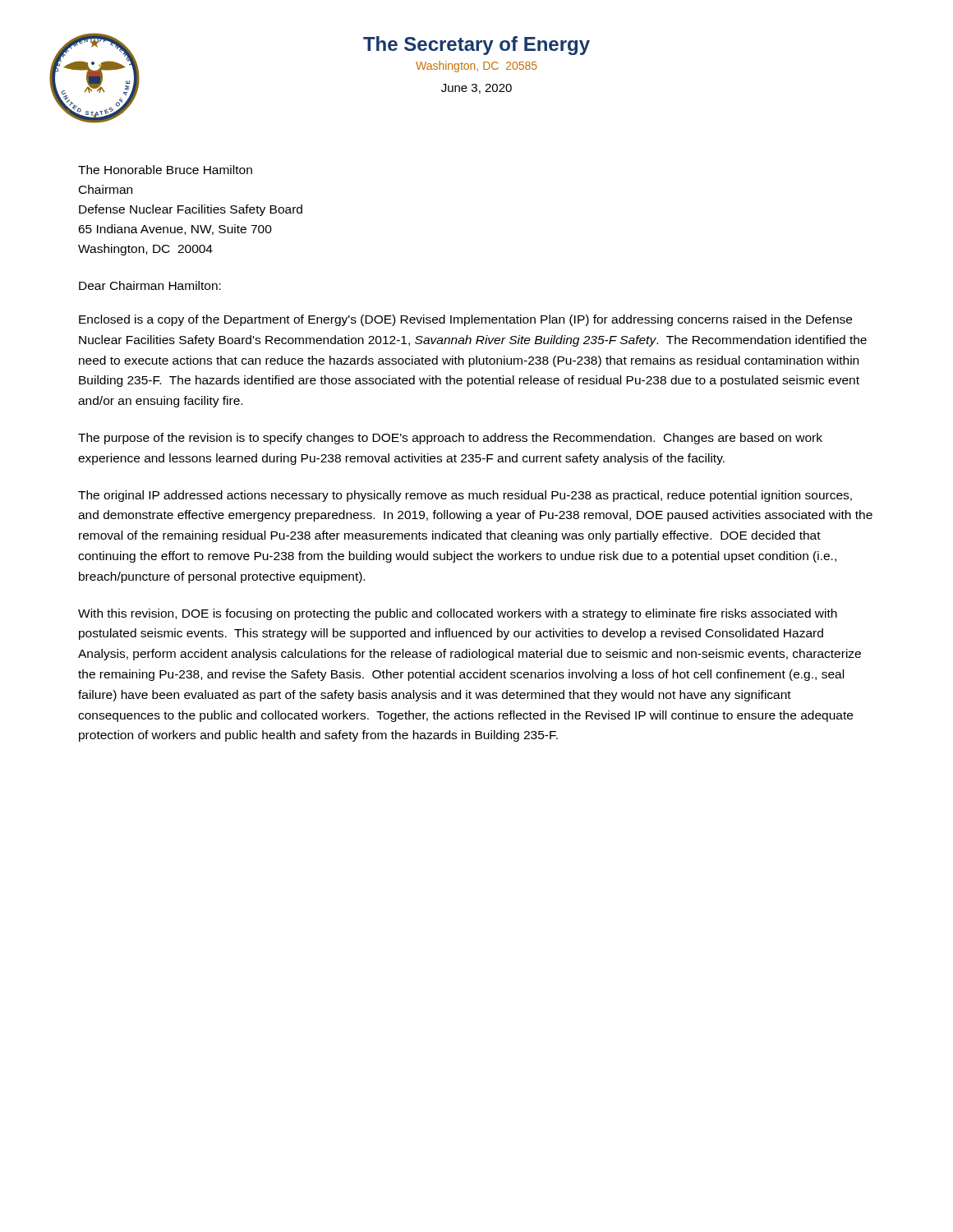Find the block on this page that starts "The Honorable Bruce"
The width and height of the screenshot is (953, 1232).
coord(191,209)
